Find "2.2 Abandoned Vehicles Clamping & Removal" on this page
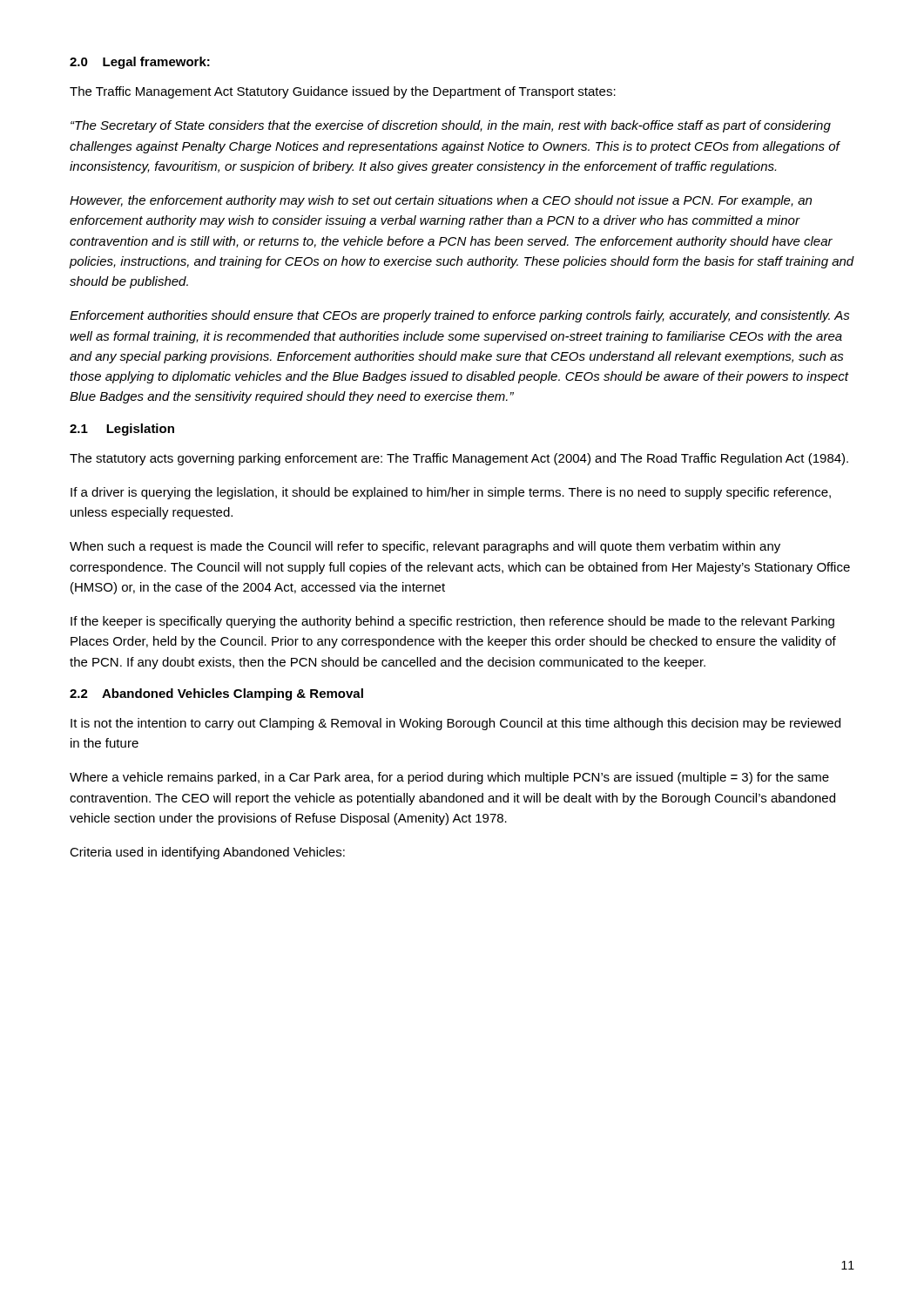924x1307 pixels. (217, 693)
